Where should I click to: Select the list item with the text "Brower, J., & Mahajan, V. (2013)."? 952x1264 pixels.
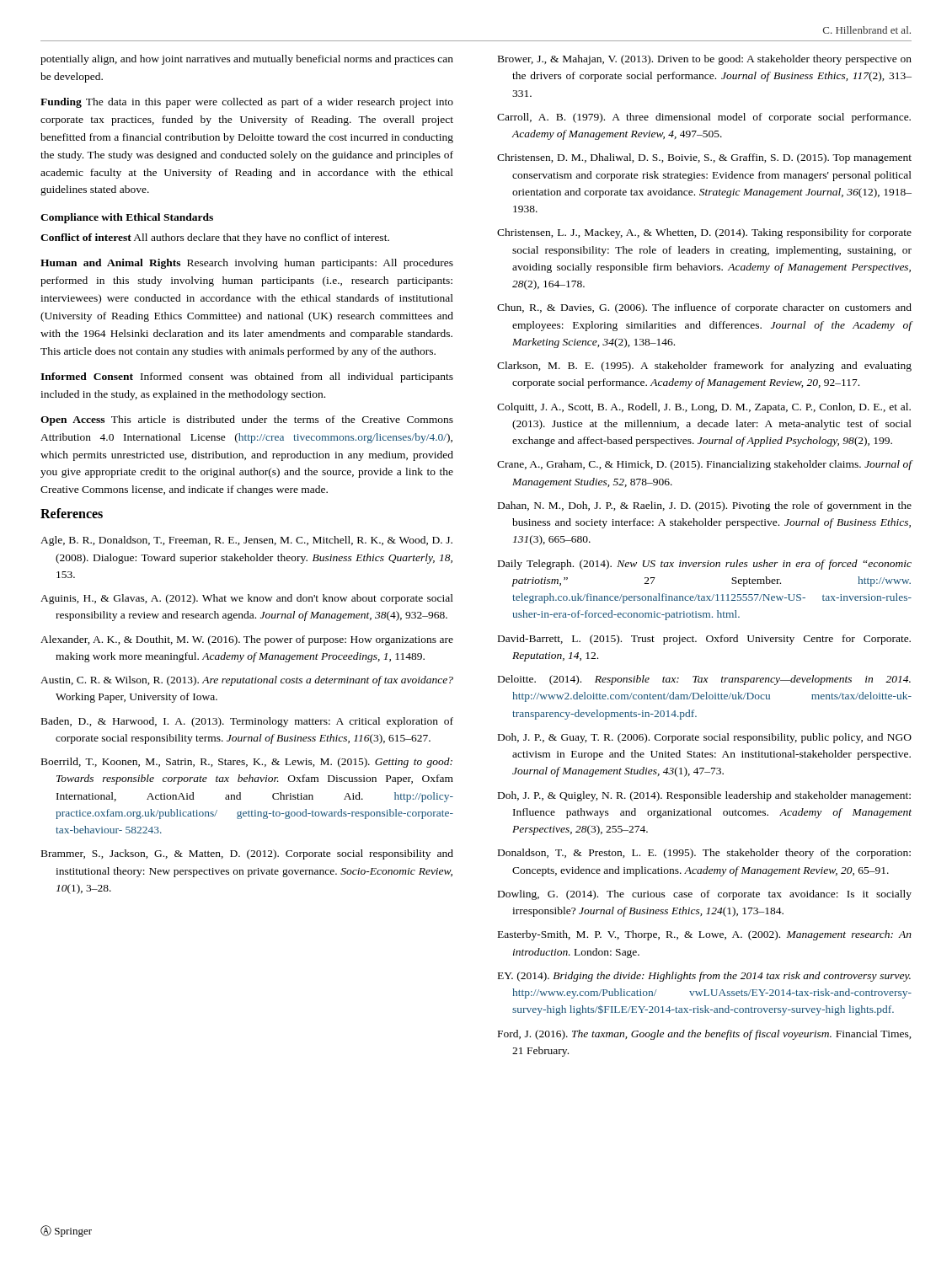click(x=704, y=76)
